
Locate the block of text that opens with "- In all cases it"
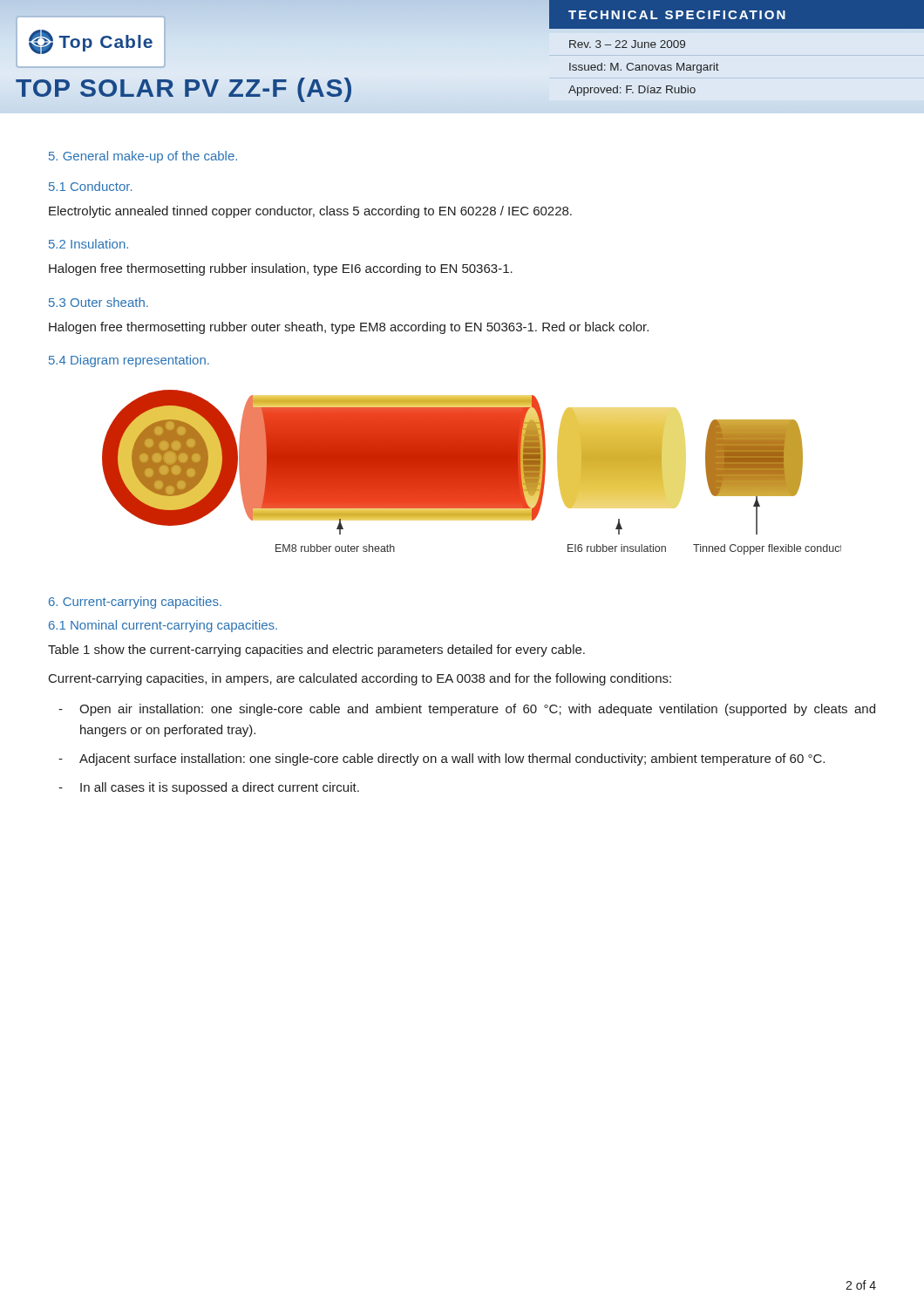point(209,787)
